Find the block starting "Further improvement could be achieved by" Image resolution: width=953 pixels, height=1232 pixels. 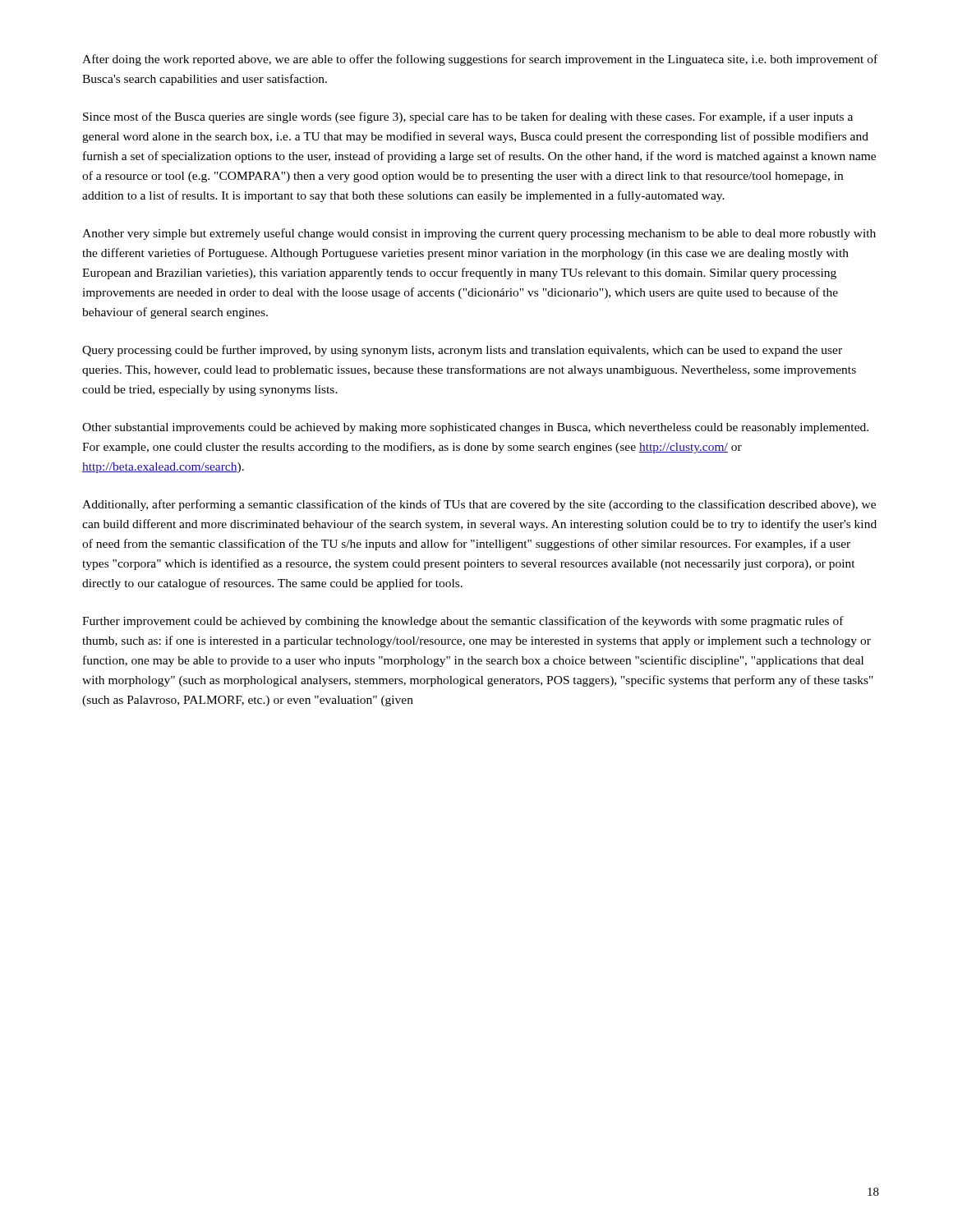[x=478, y=660]
